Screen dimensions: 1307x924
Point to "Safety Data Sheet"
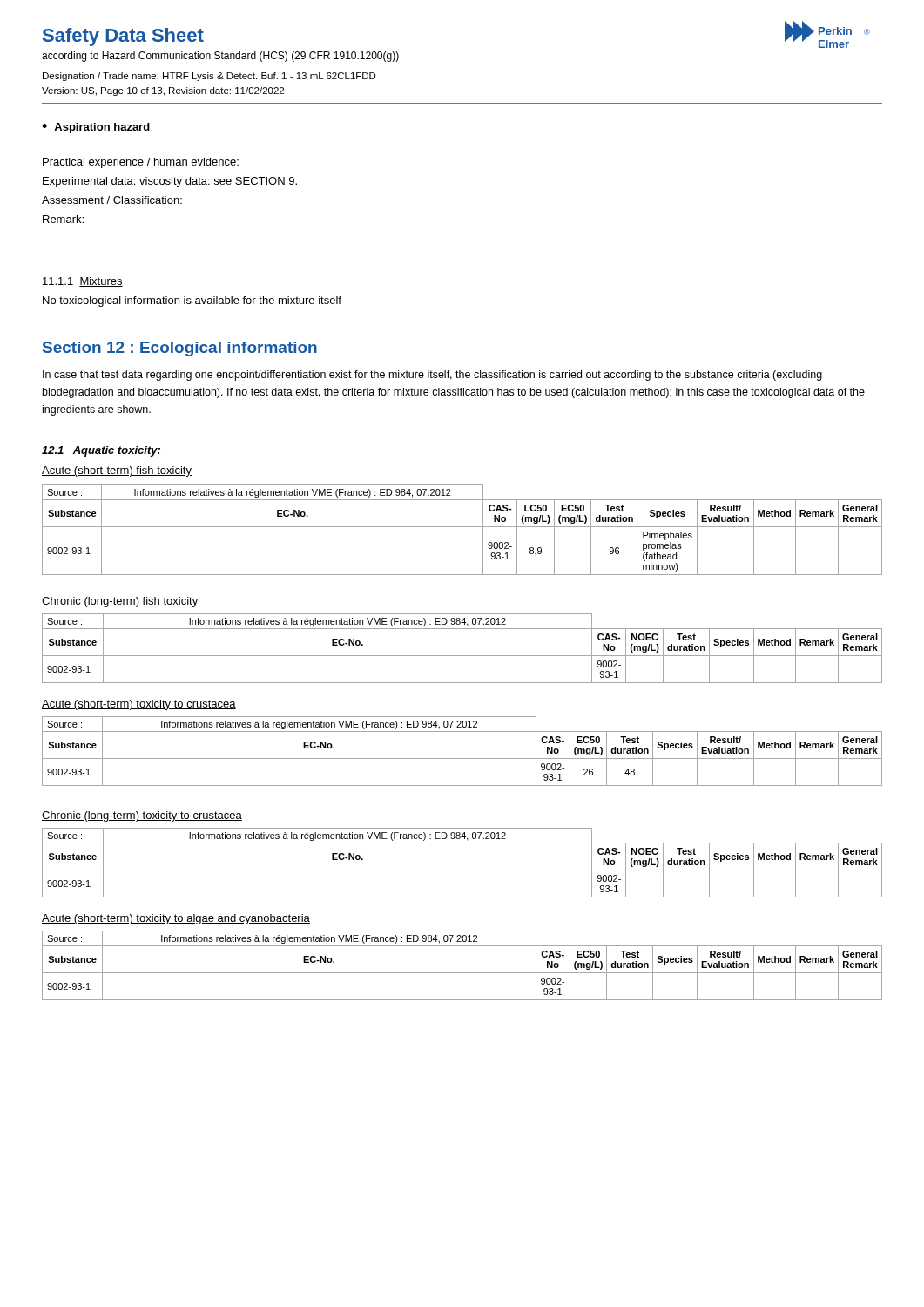(x=123, y=35)
